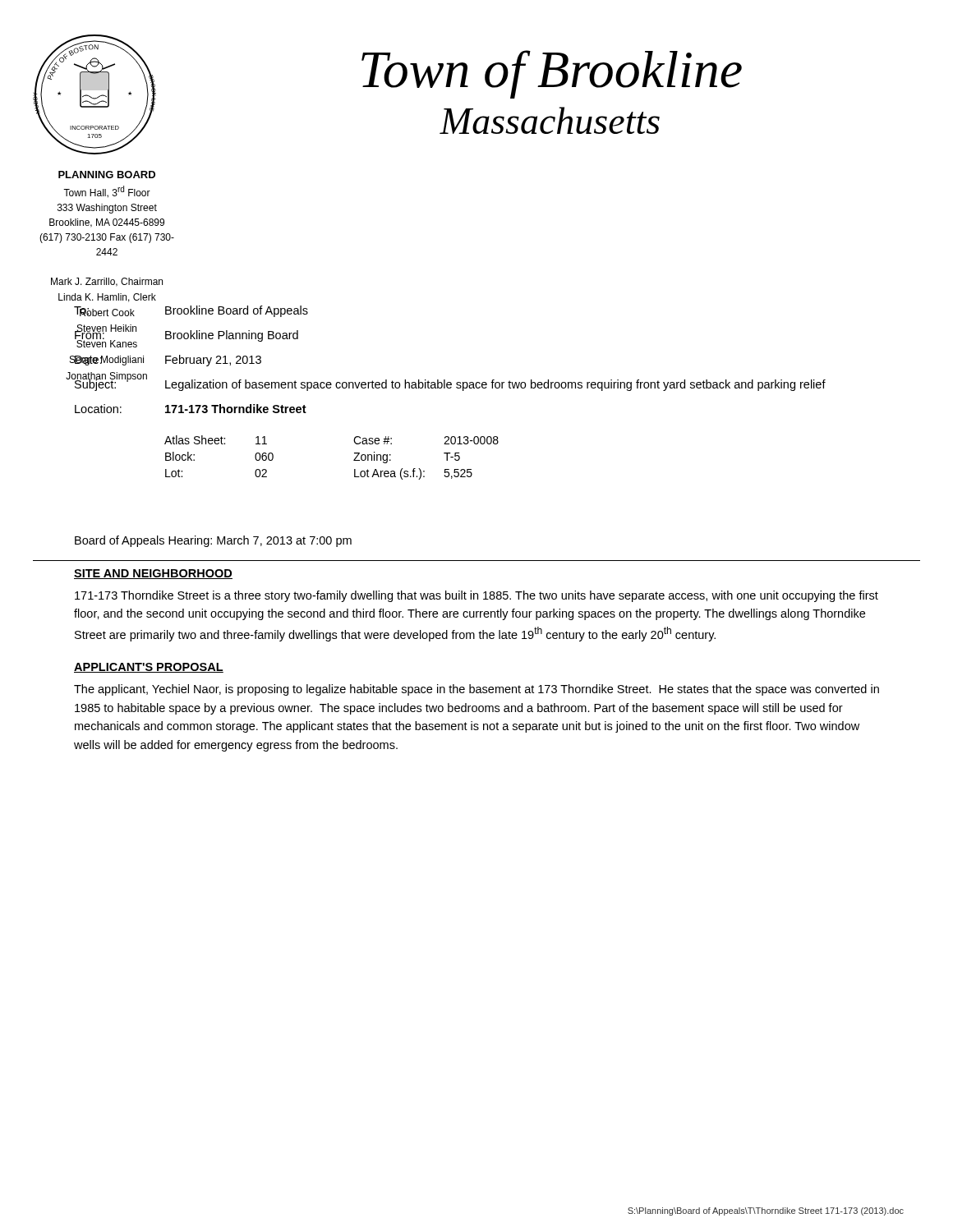Locate the element starting "Date: February 21, 2013"
953x1232 pixels.
click(x=168, y=361)
